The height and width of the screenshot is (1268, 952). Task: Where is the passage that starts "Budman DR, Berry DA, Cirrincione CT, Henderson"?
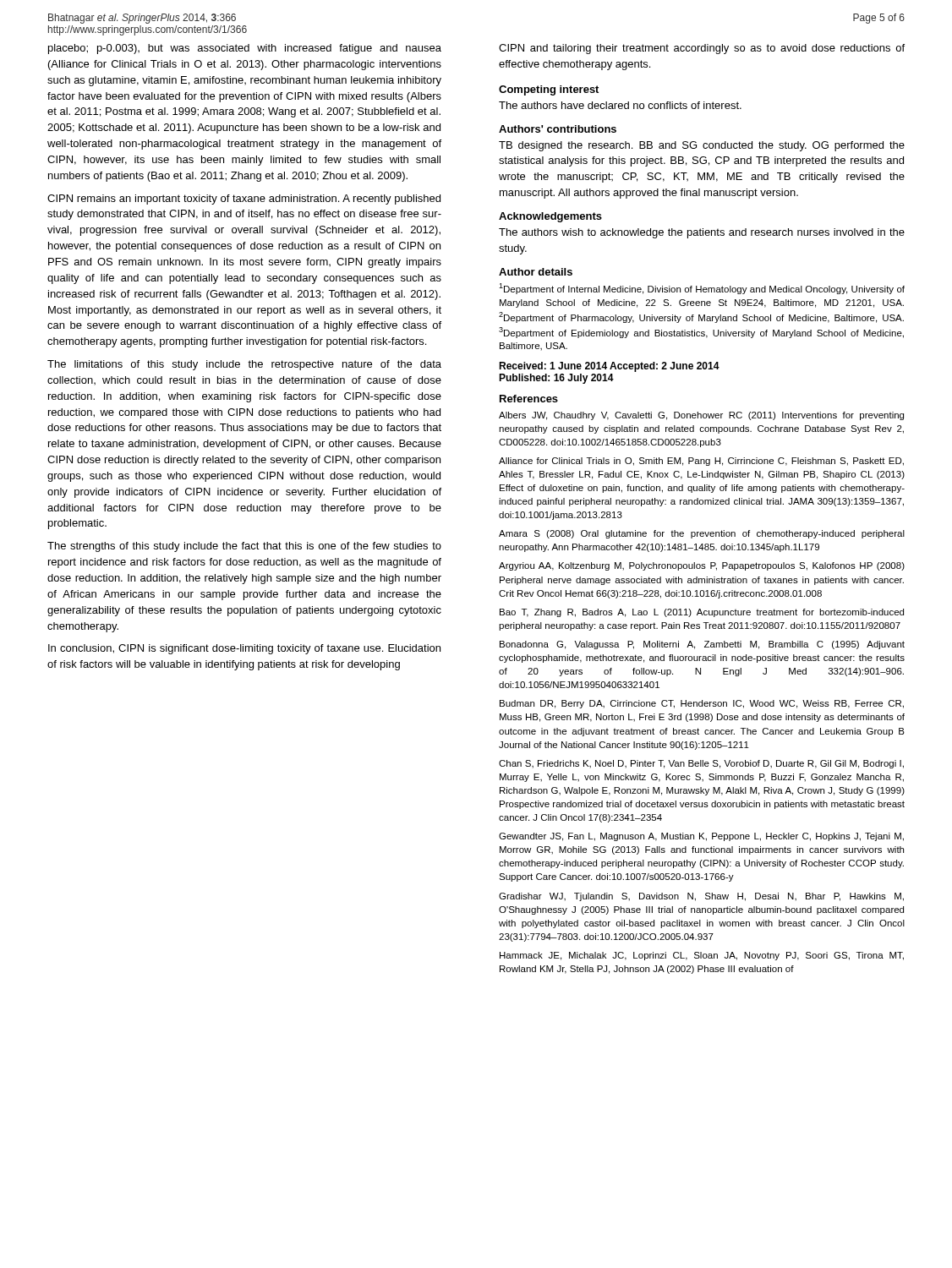[x=702, y=724]
